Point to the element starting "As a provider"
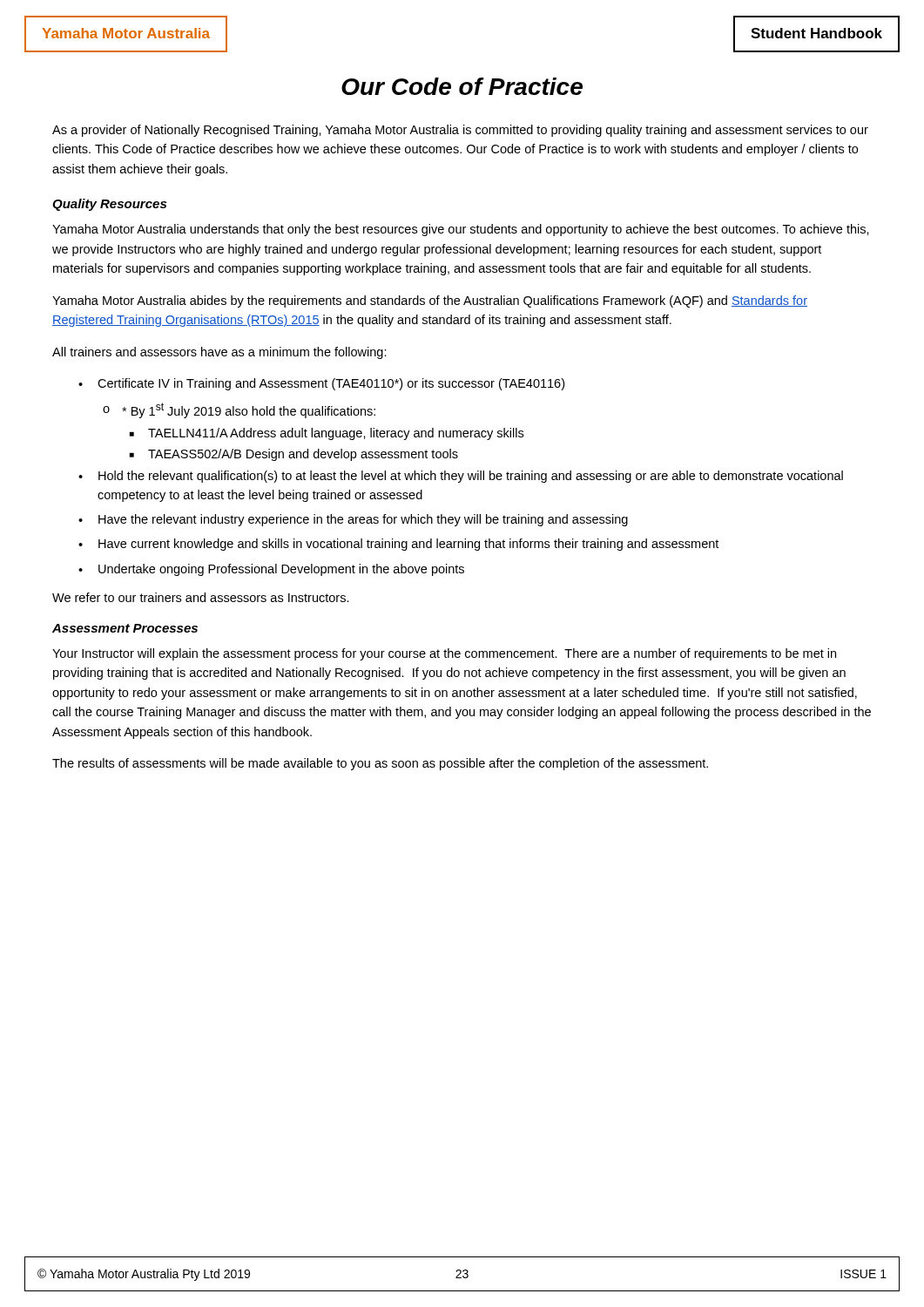Image resolution: width=924 pixels, height=1307 pixels. (460, 149)
